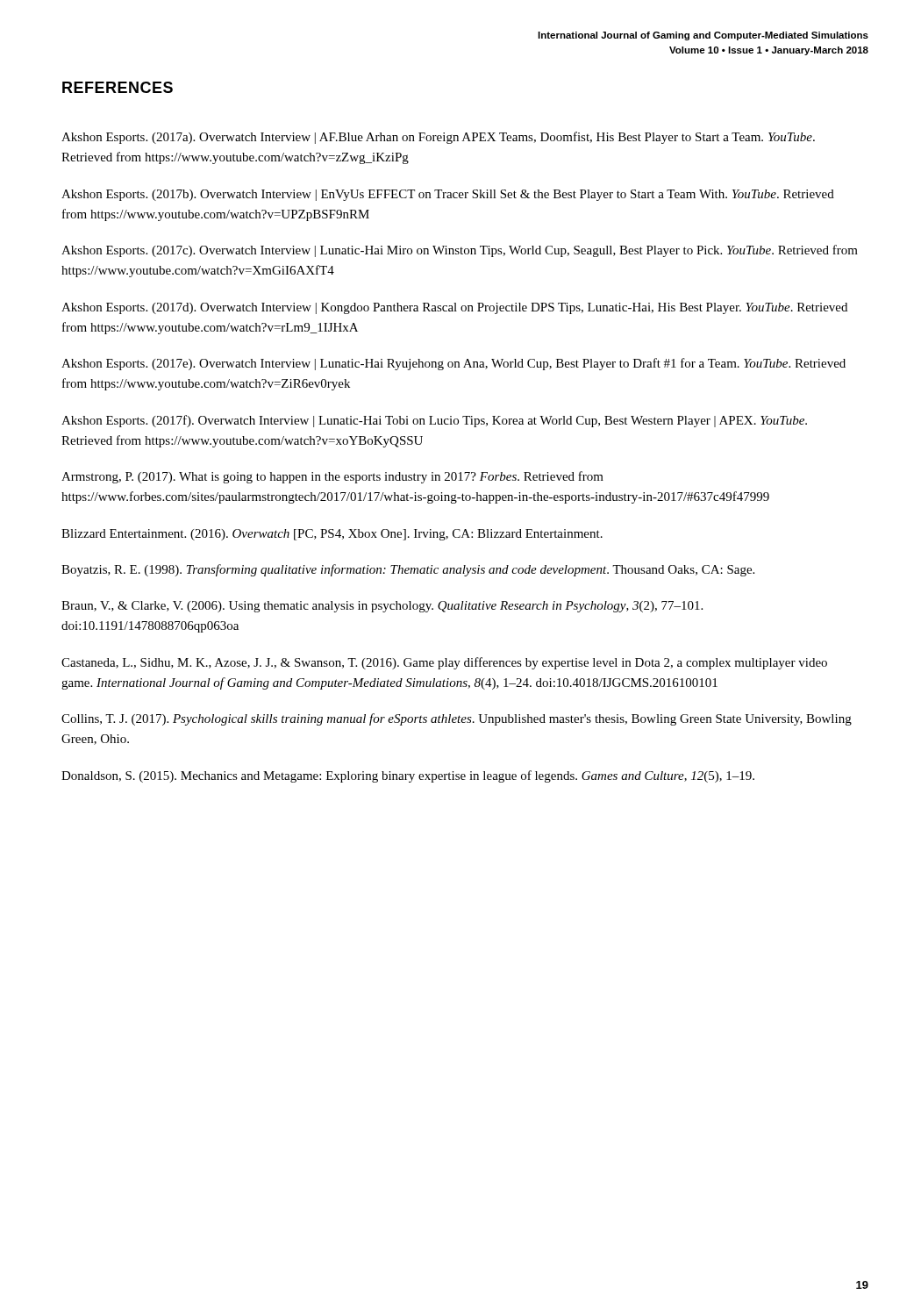Screen dimensions: 1316x921
Task: Click on the passage starting "Akshon Esports. (2017b). Overwatch Interview | EnVyUs"
Action: (448, 204)
